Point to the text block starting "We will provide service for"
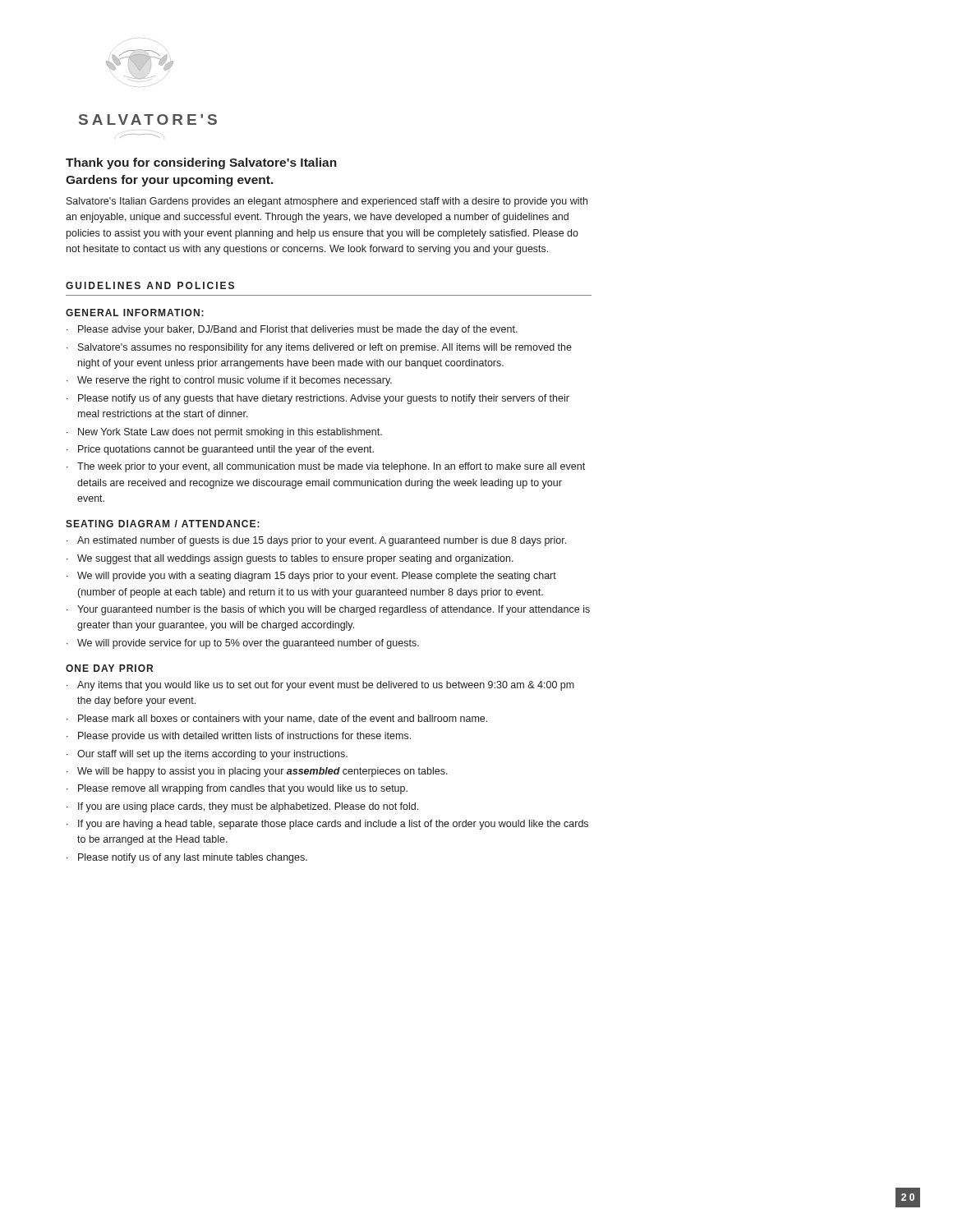953x1232 pixels. coord(329,643)
